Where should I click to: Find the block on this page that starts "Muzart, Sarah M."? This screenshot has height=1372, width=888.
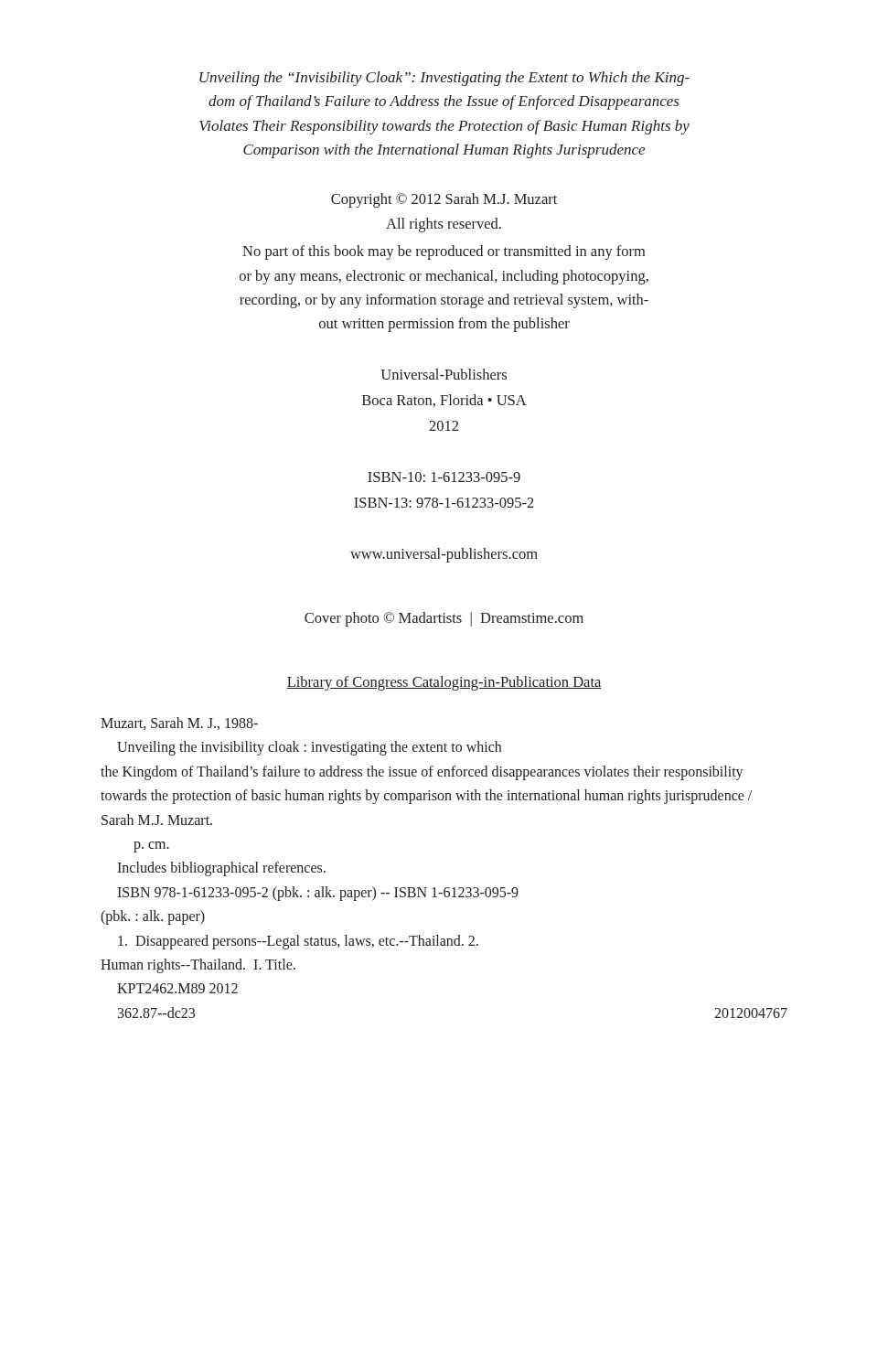pos(179,724)
